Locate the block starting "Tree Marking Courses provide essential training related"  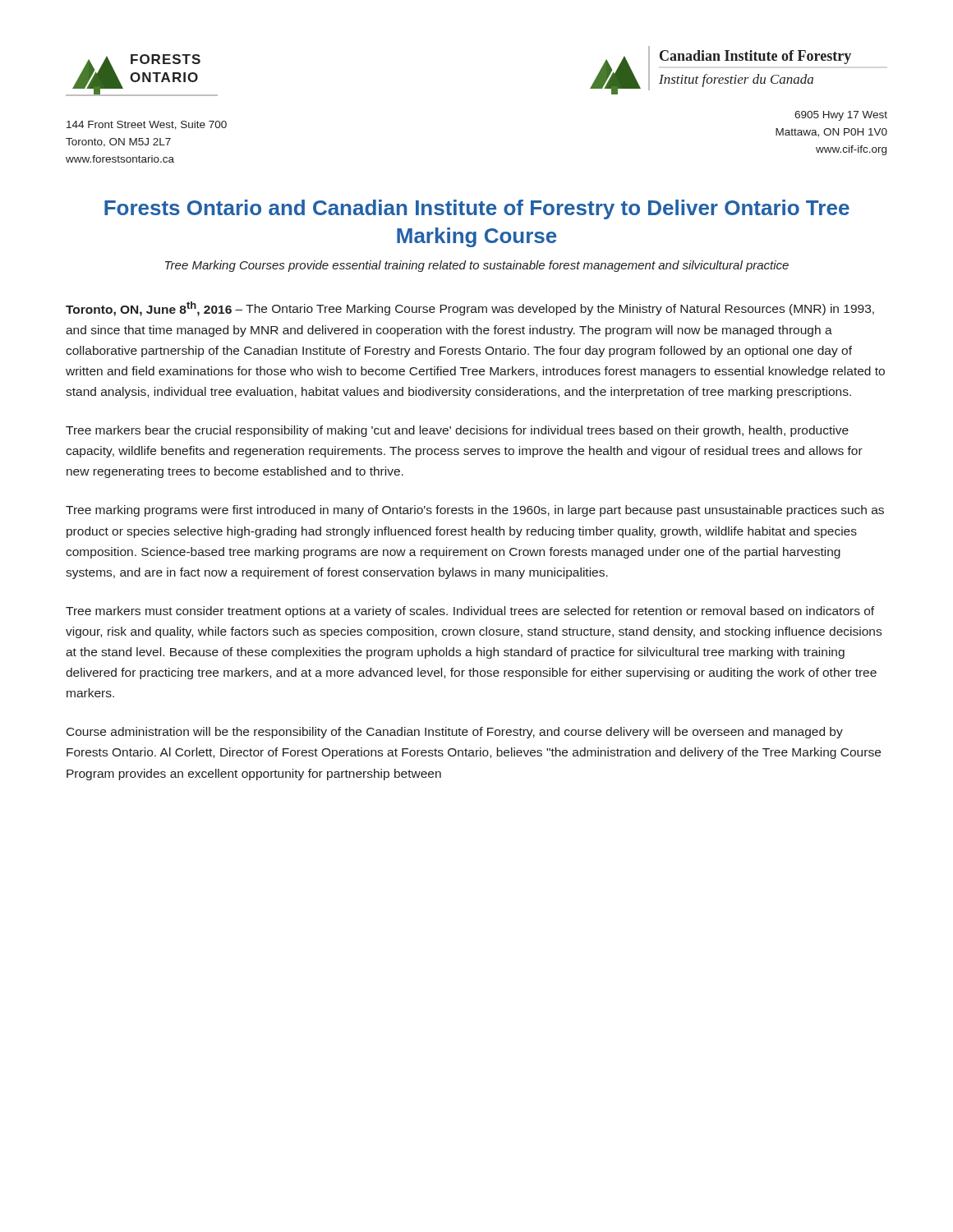[x=476, y=265]
